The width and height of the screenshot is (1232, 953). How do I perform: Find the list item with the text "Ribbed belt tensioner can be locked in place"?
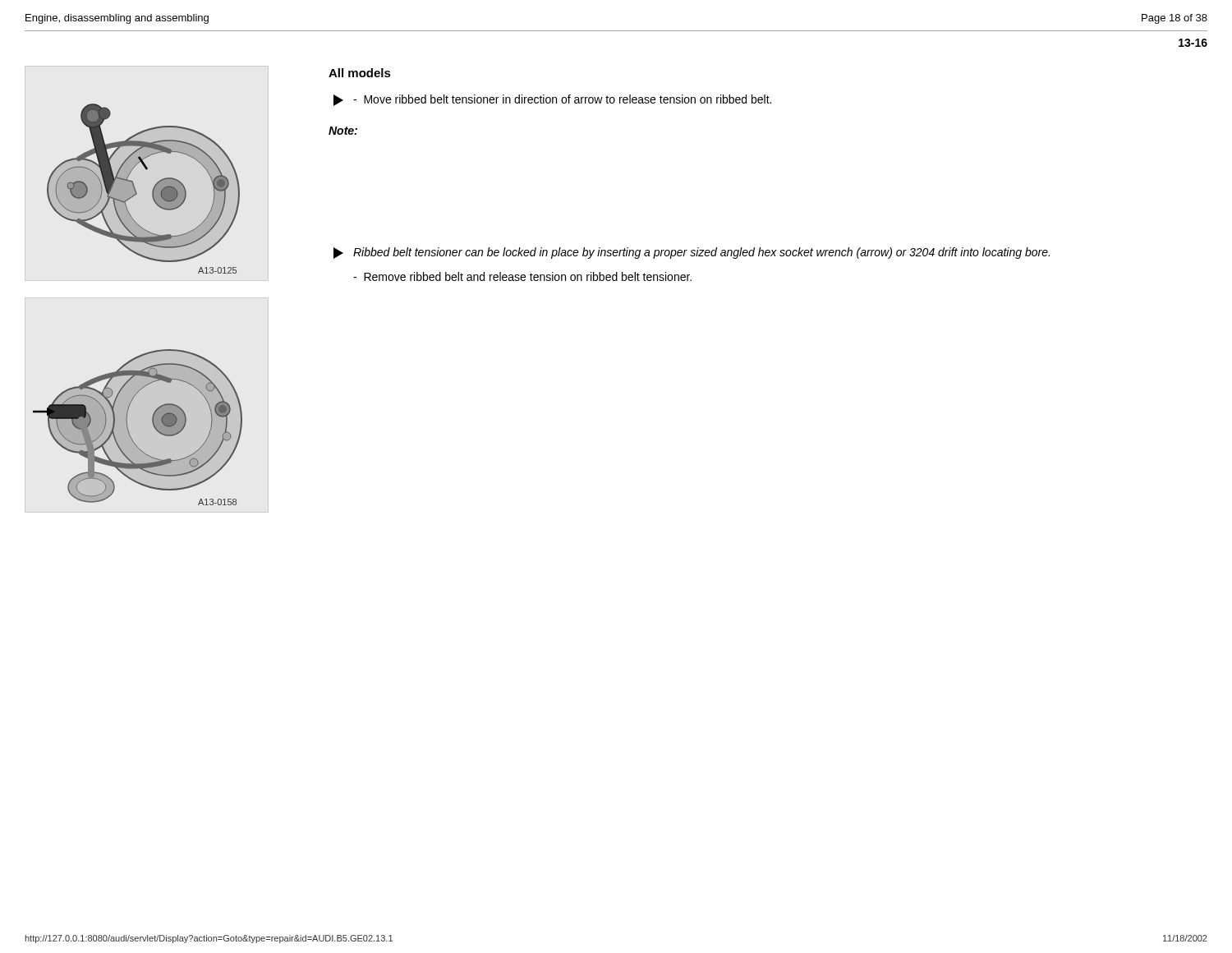pos(768,253)
